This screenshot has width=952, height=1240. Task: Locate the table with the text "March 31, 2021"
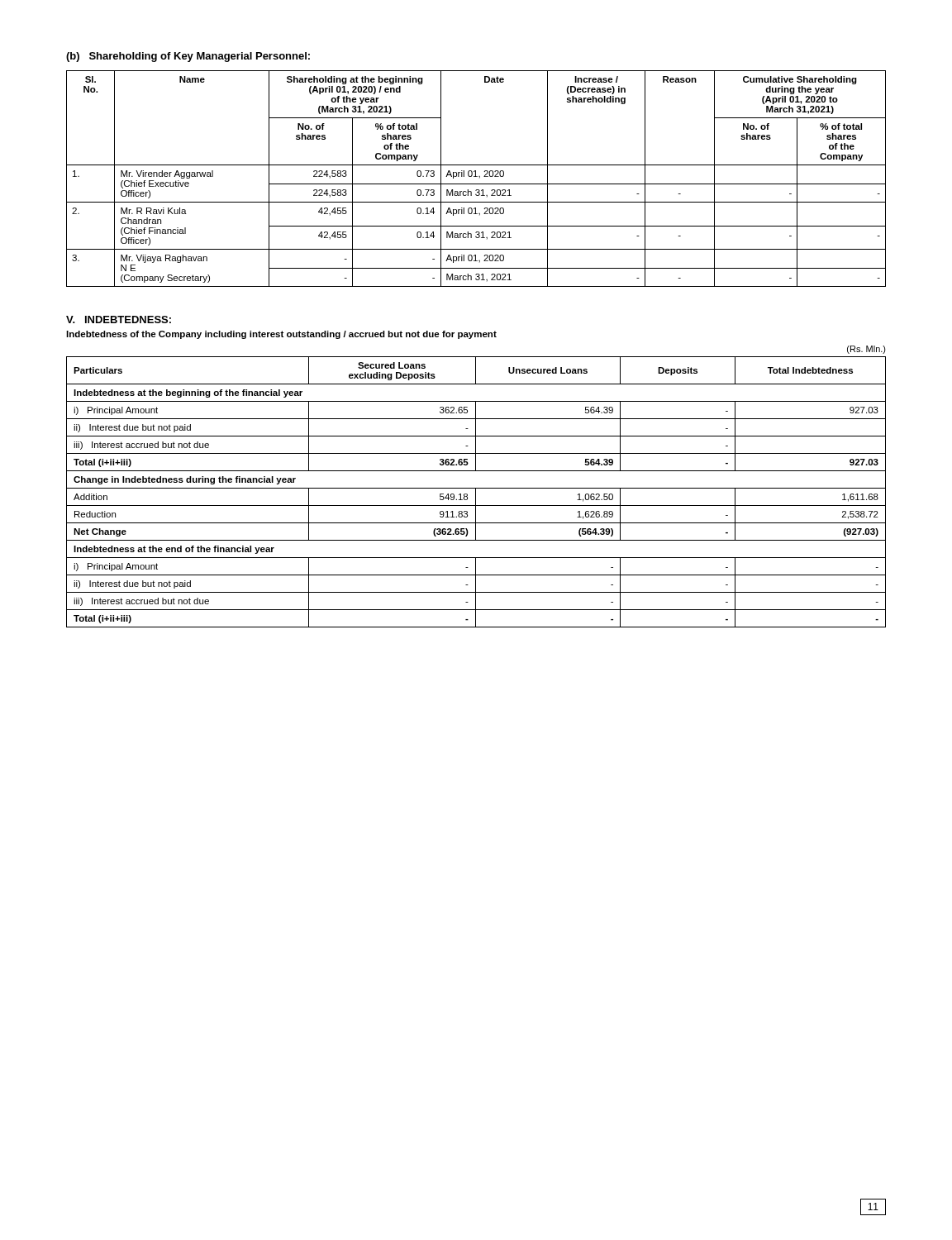pos(476,179)
